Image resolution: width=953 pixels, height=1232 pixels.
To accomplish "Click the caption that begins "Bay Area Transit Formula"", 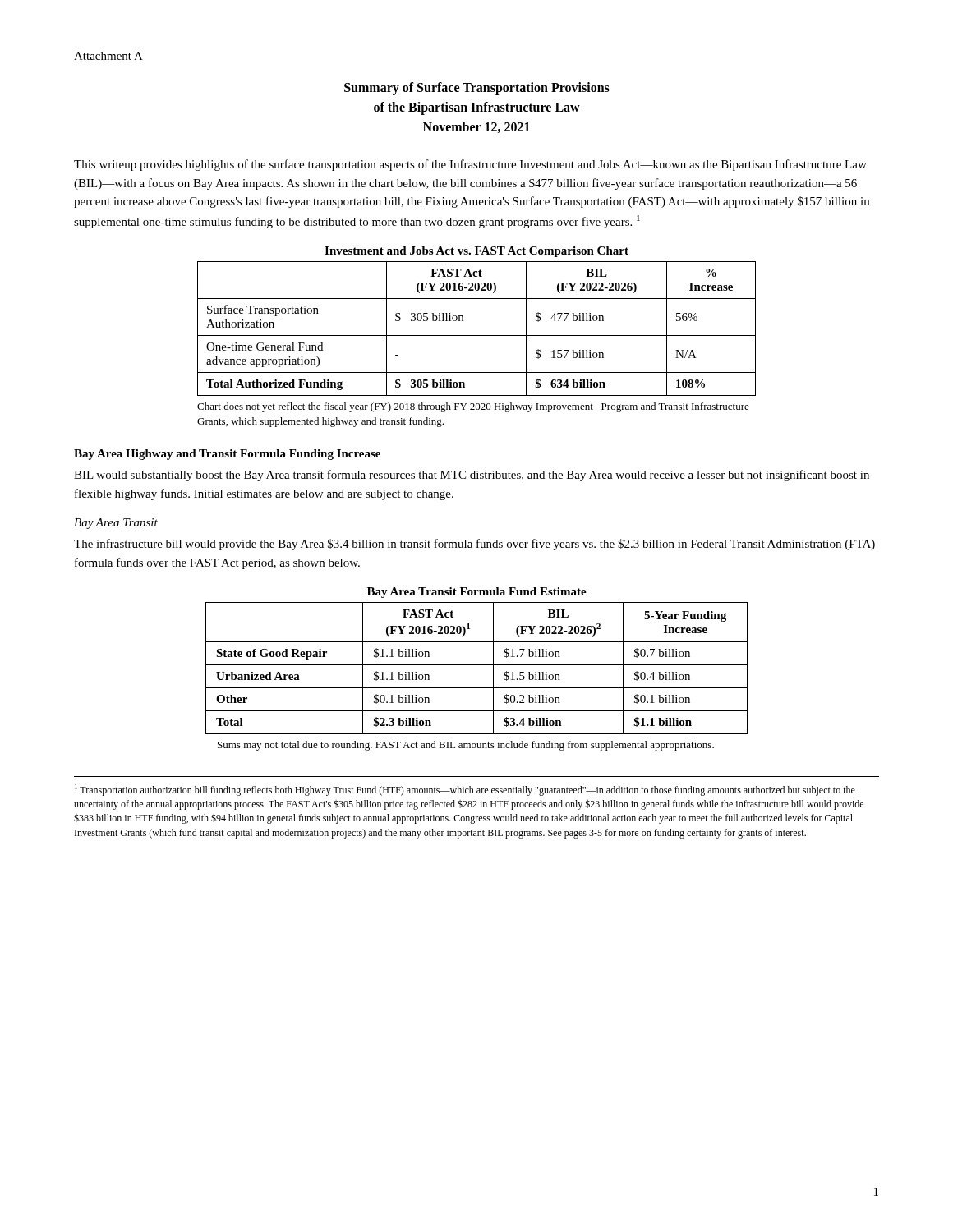I will (476, 592).
